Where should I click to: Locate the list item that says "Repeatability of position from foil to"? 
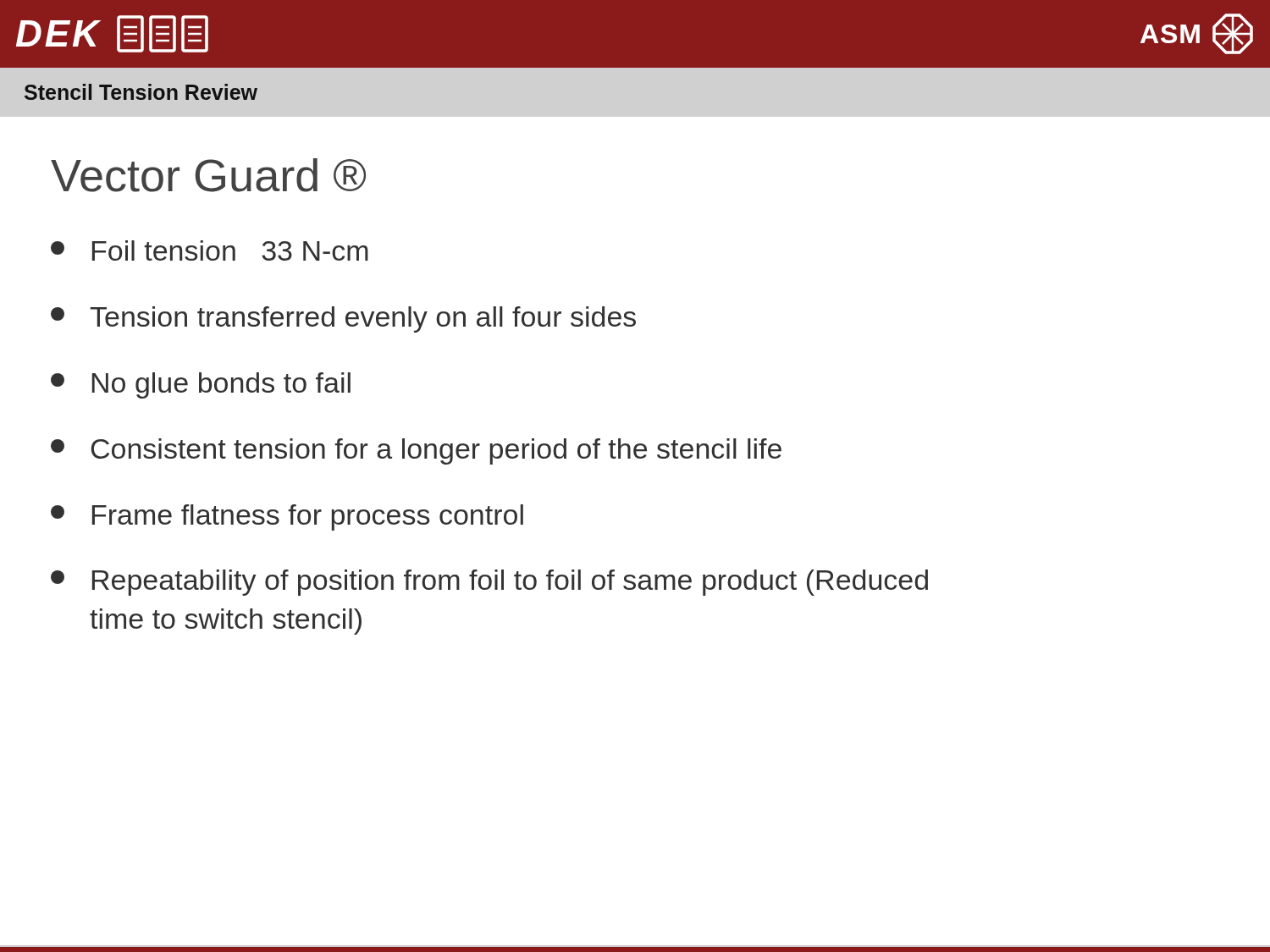coord(490,600)
